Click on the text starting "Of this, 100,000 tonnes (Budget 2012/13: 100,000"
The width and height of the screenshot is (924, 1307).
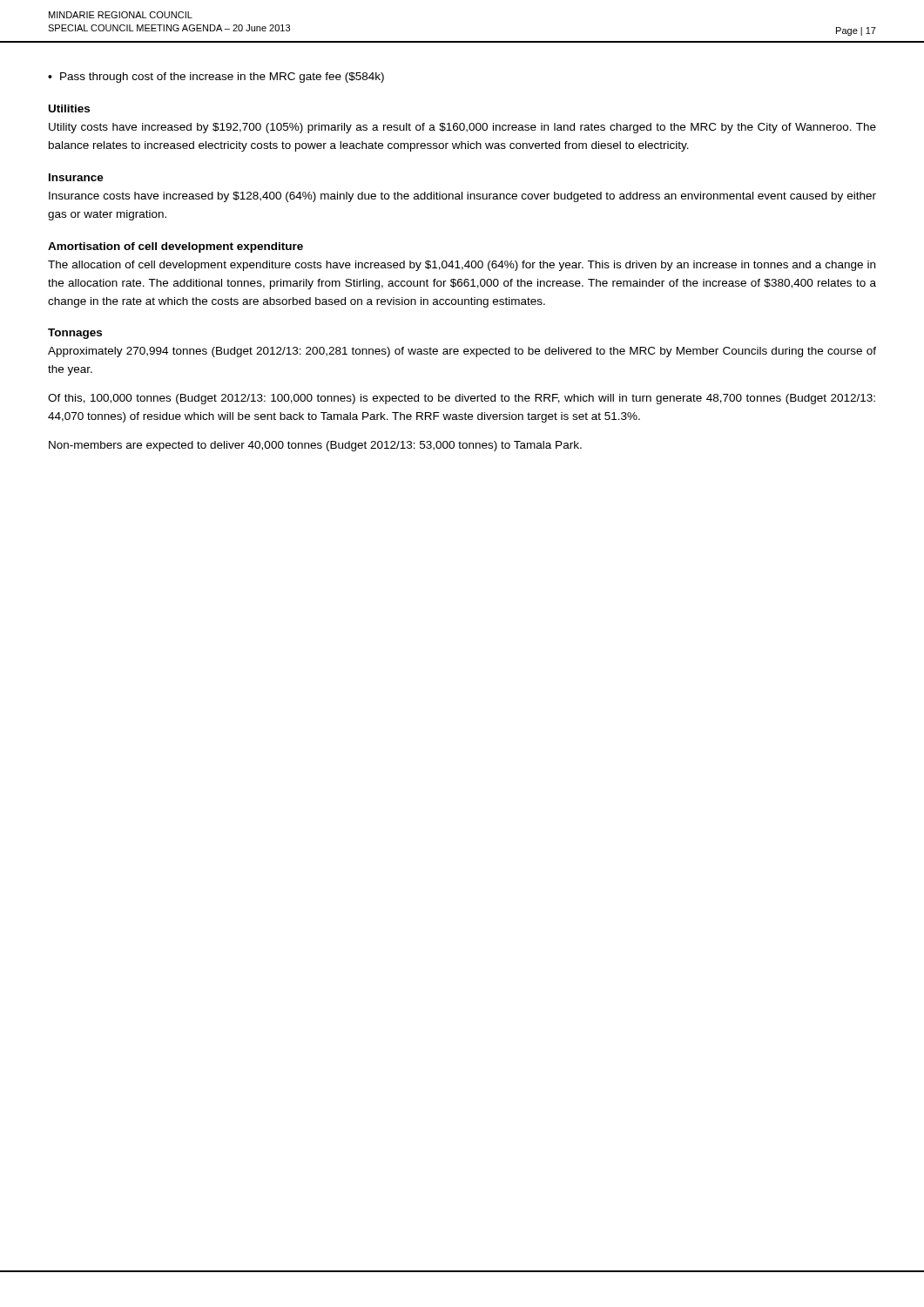462,407
